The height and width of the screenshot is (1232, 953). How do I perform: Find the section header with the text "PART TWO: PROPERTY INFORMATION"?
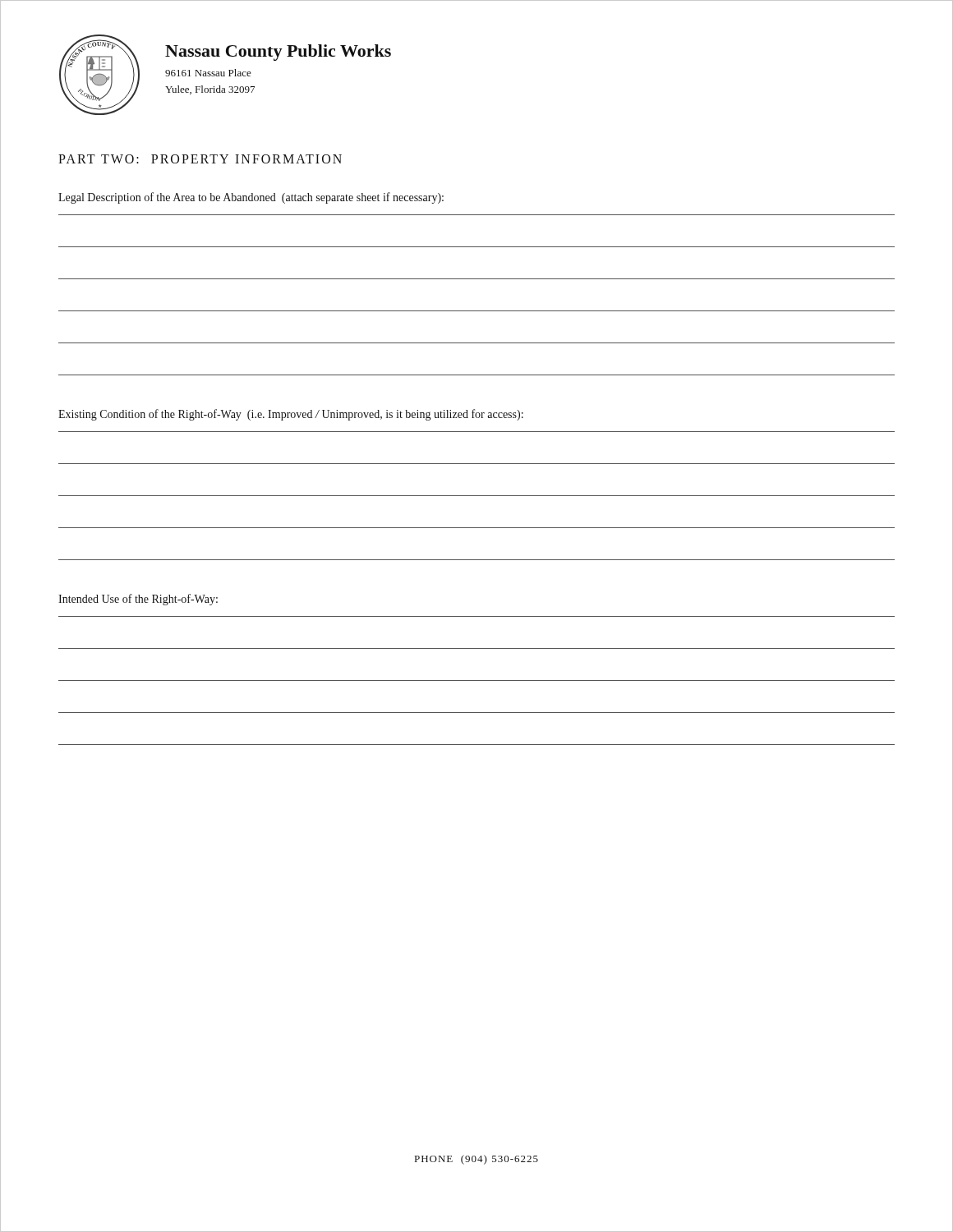pos(201,159)
